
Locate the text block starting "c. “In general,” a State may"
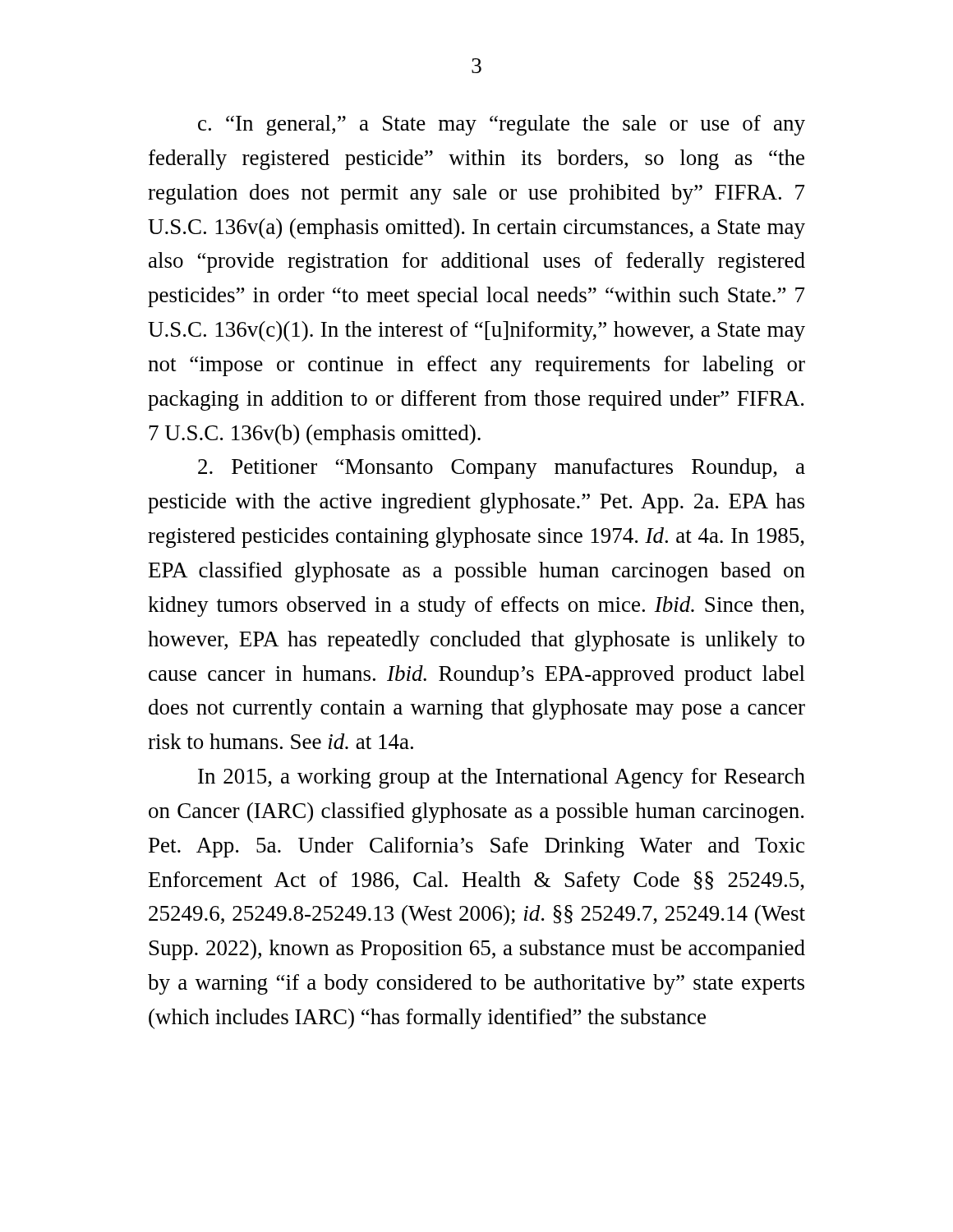point(476,278)
